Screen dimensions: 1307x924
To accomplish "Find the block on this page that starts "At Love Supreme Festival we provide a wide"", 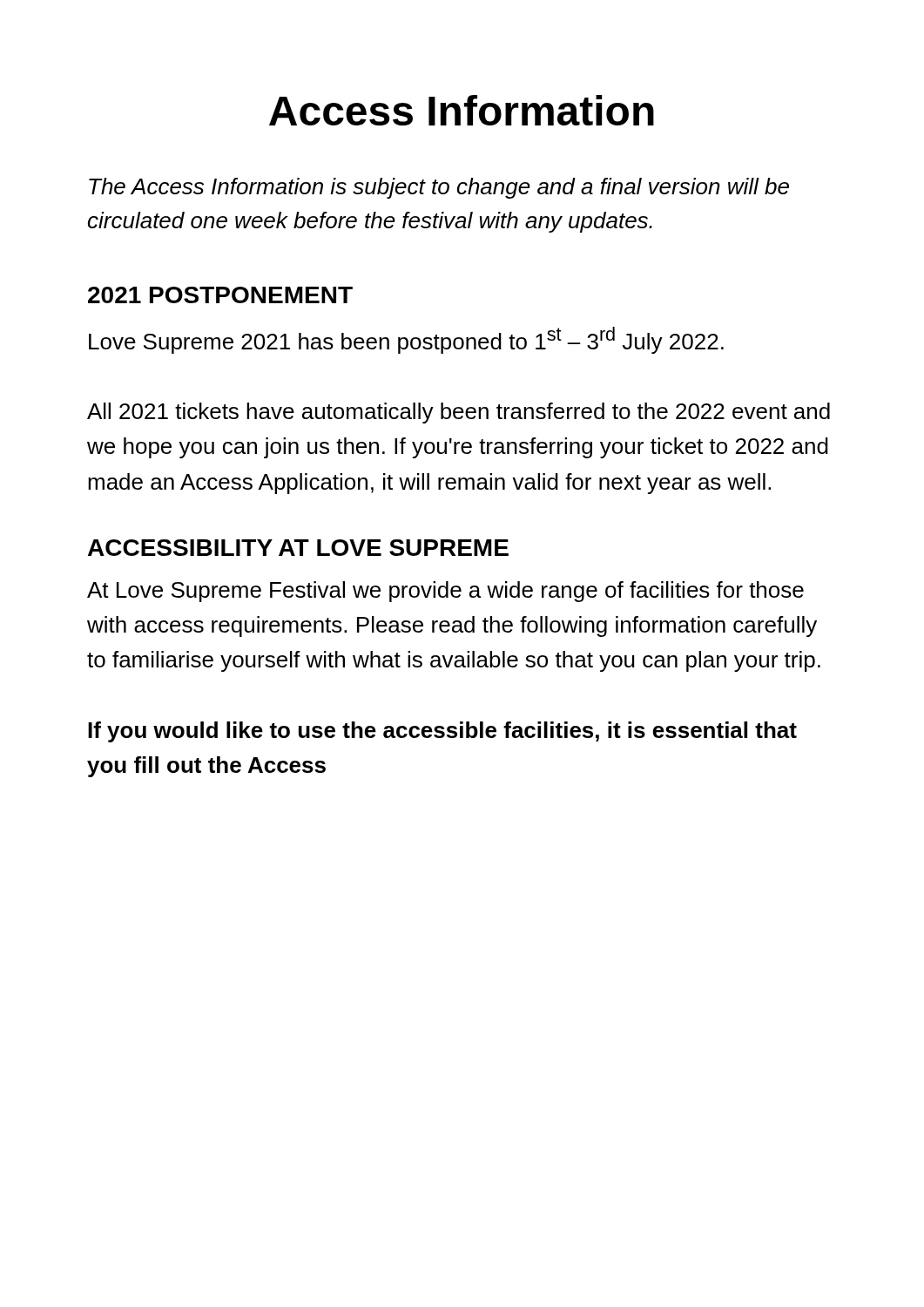I will (x=455, y=625).
